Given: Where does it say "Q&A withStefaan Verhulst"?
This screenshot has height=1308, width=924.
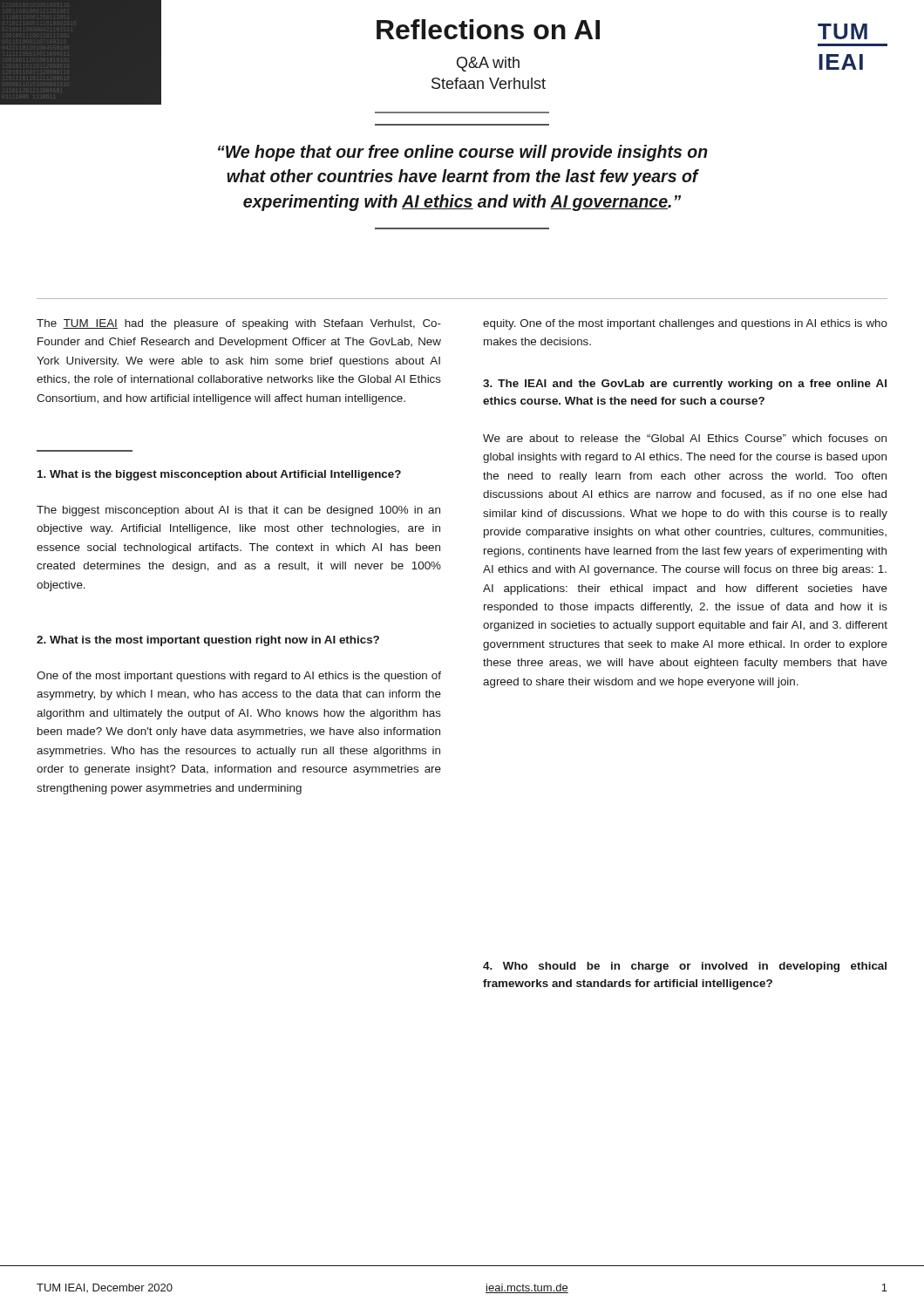Looking at the screenshot, I should coord(488,73).
